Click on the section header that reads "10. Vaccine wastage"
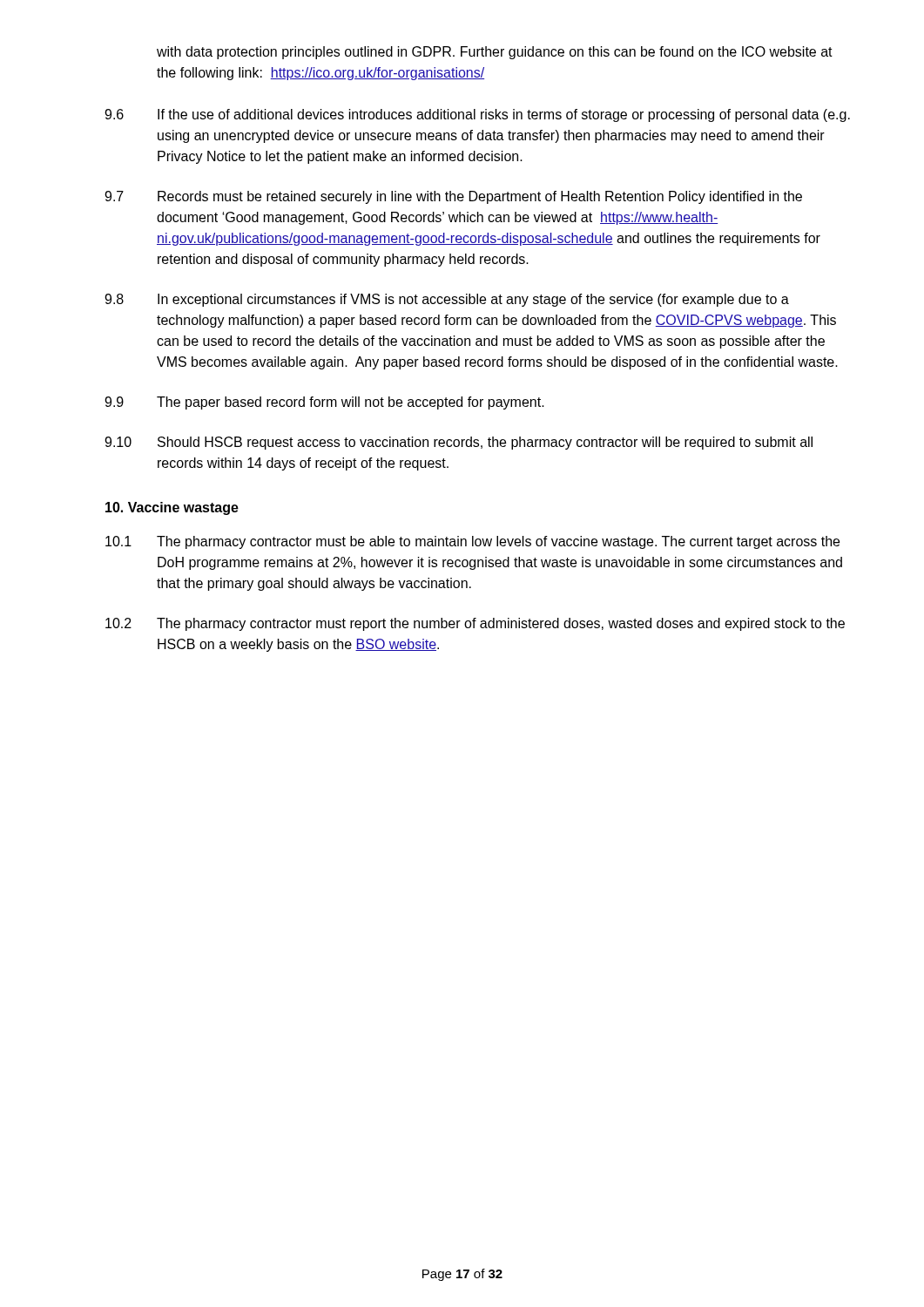Image resolution: width=924 pixels, height=1307 pixels. [x=171, y=508]
